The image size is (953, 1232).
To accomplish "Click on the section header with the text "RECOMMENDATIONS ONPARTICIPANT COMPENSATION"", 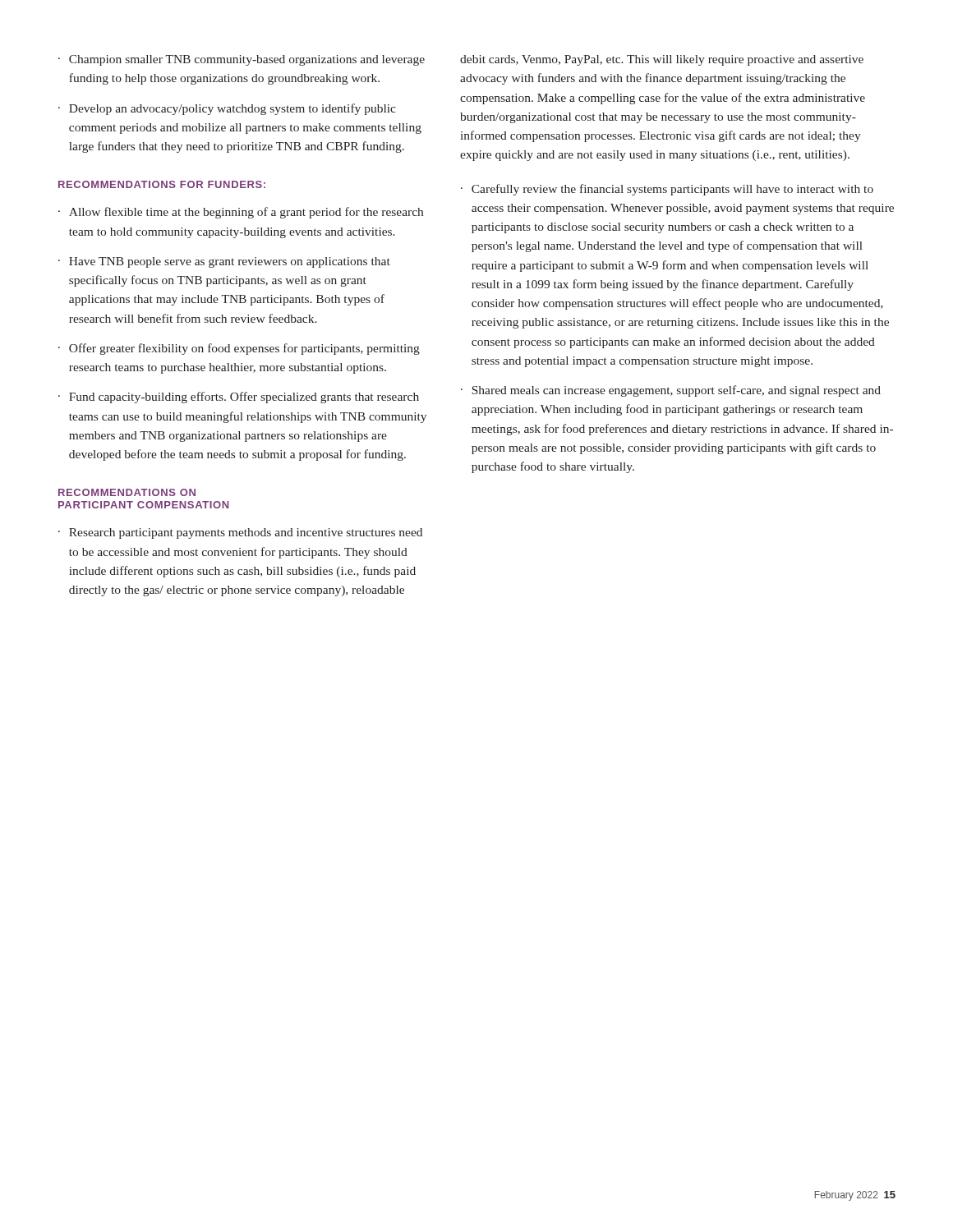I will coord(144,499).
